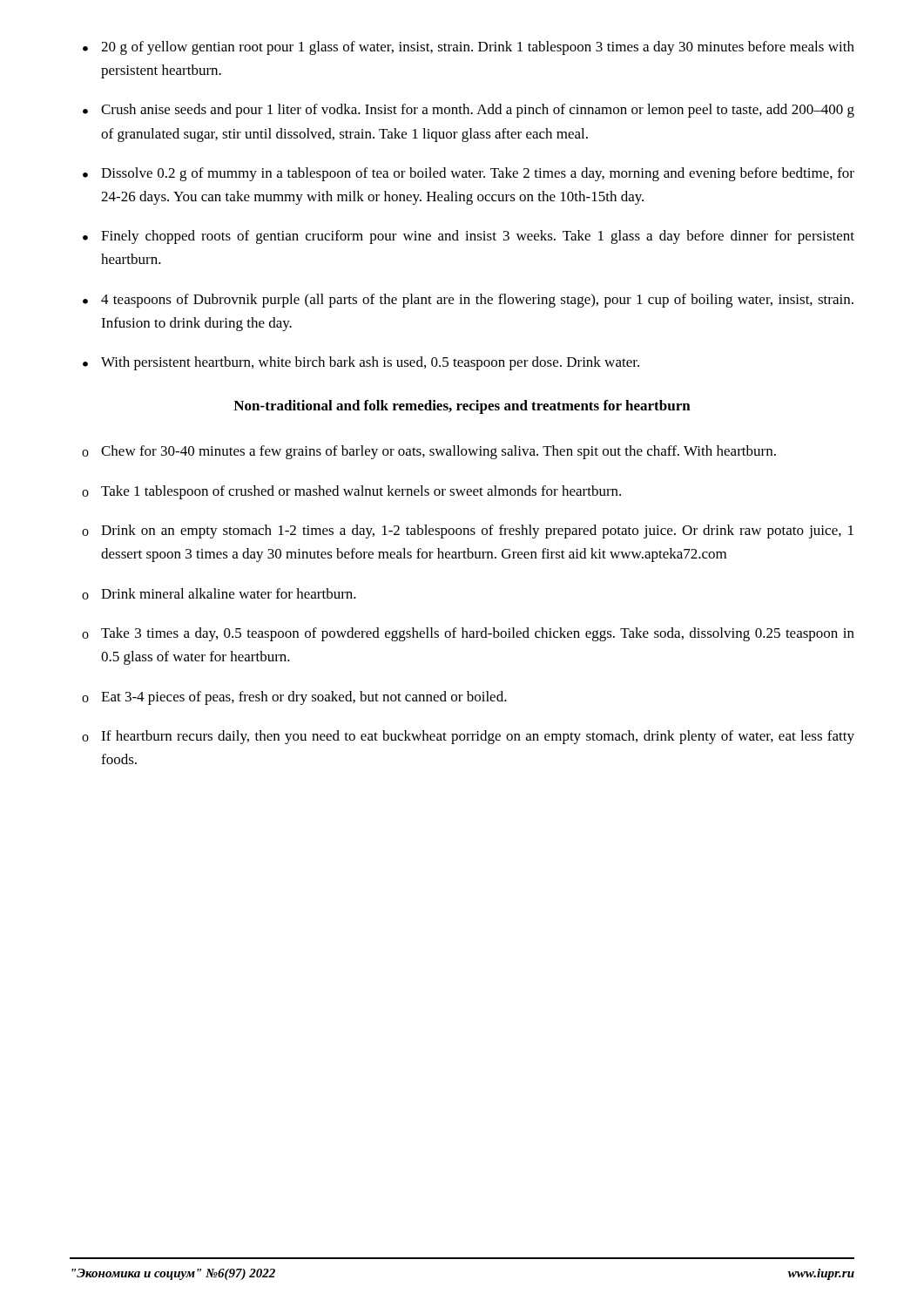
Task: Click on the list item containing "o If heartburn recurs daily, then"
Action: coord(462,748)
